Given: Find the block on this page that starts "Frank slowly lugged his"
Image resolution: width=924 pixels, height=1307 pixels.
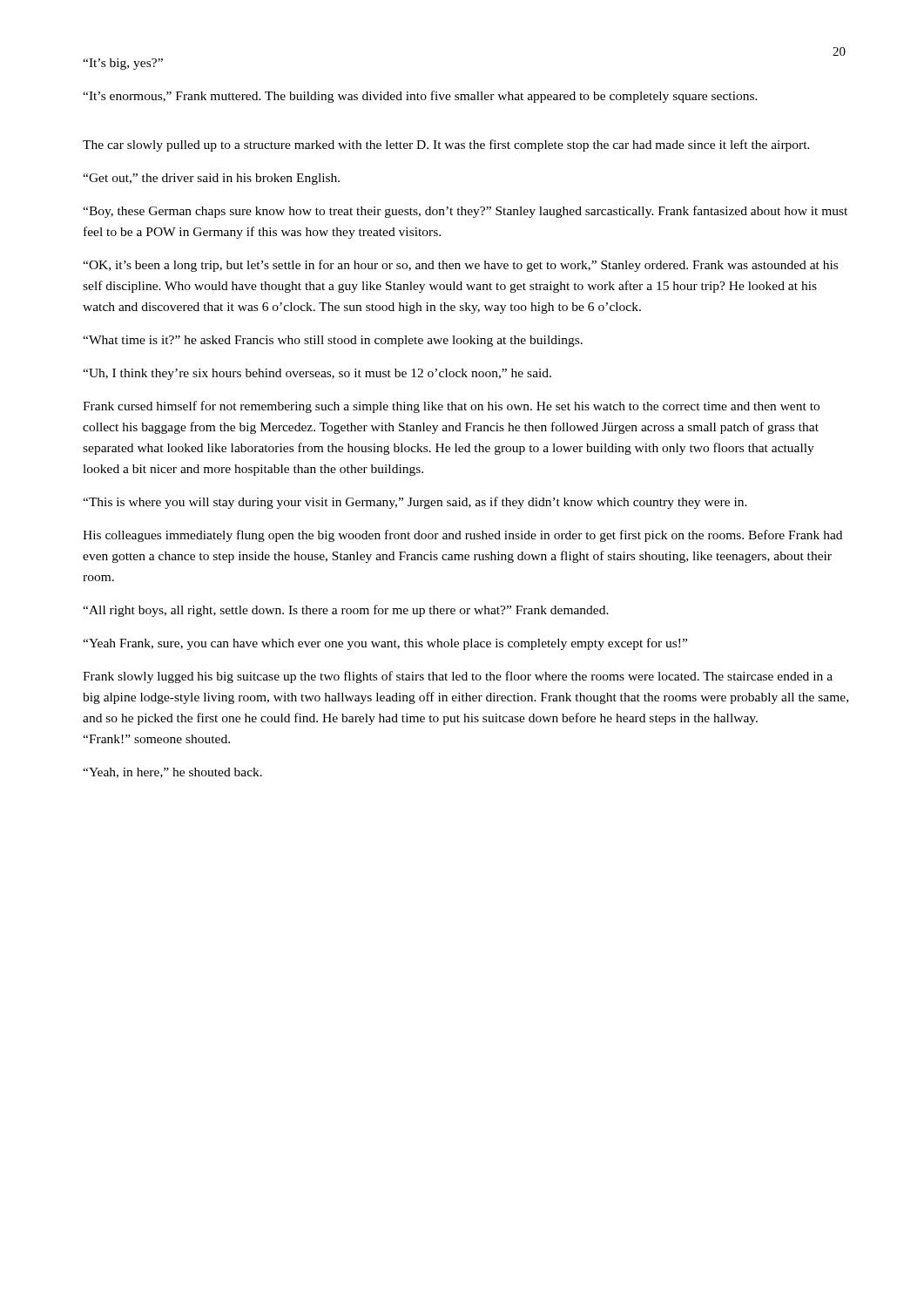Looking at the screenshot, I should [x=466, y=707].
